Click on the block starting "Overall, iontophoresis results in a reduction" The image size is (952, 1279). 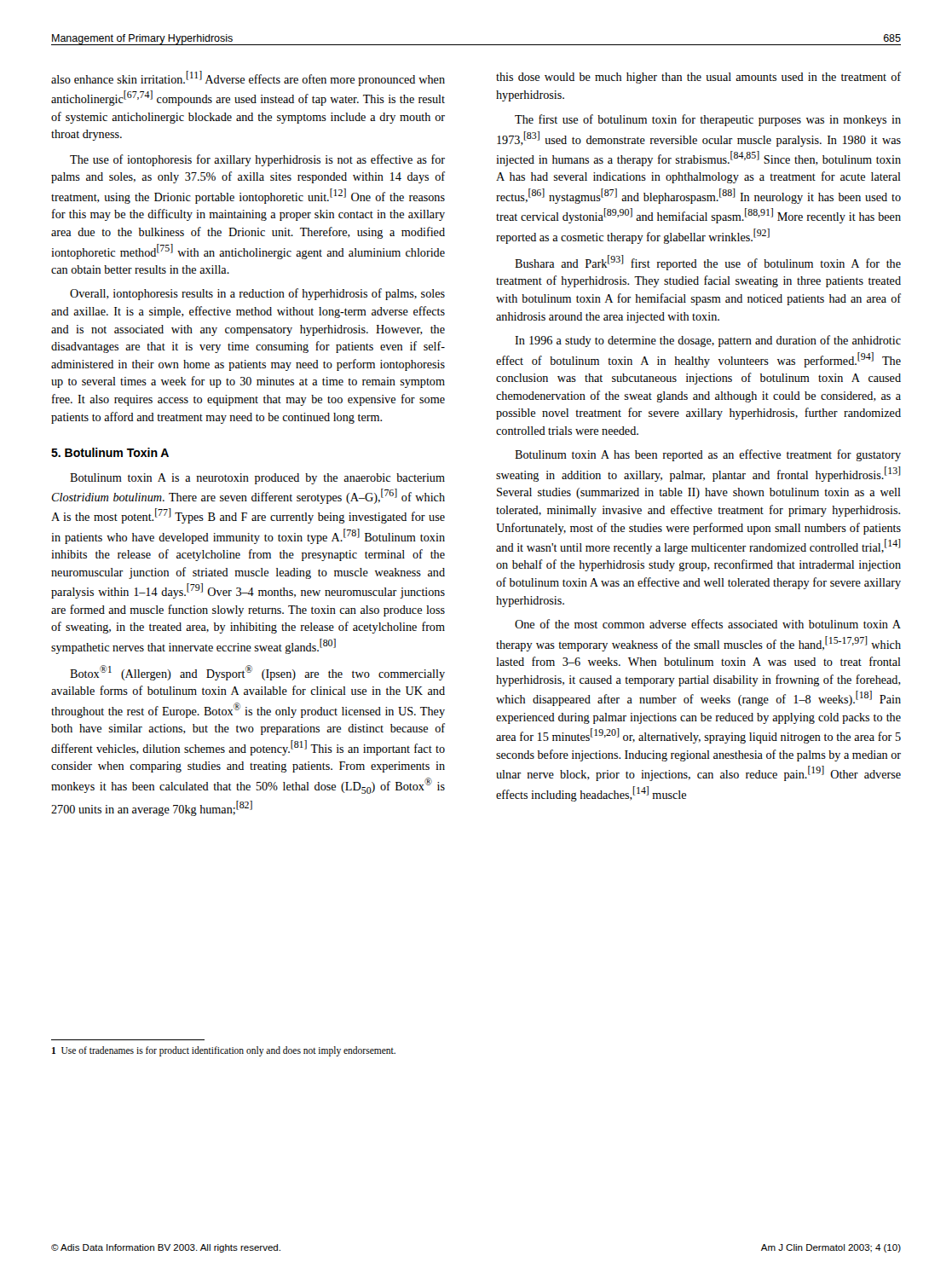[248, 355]
